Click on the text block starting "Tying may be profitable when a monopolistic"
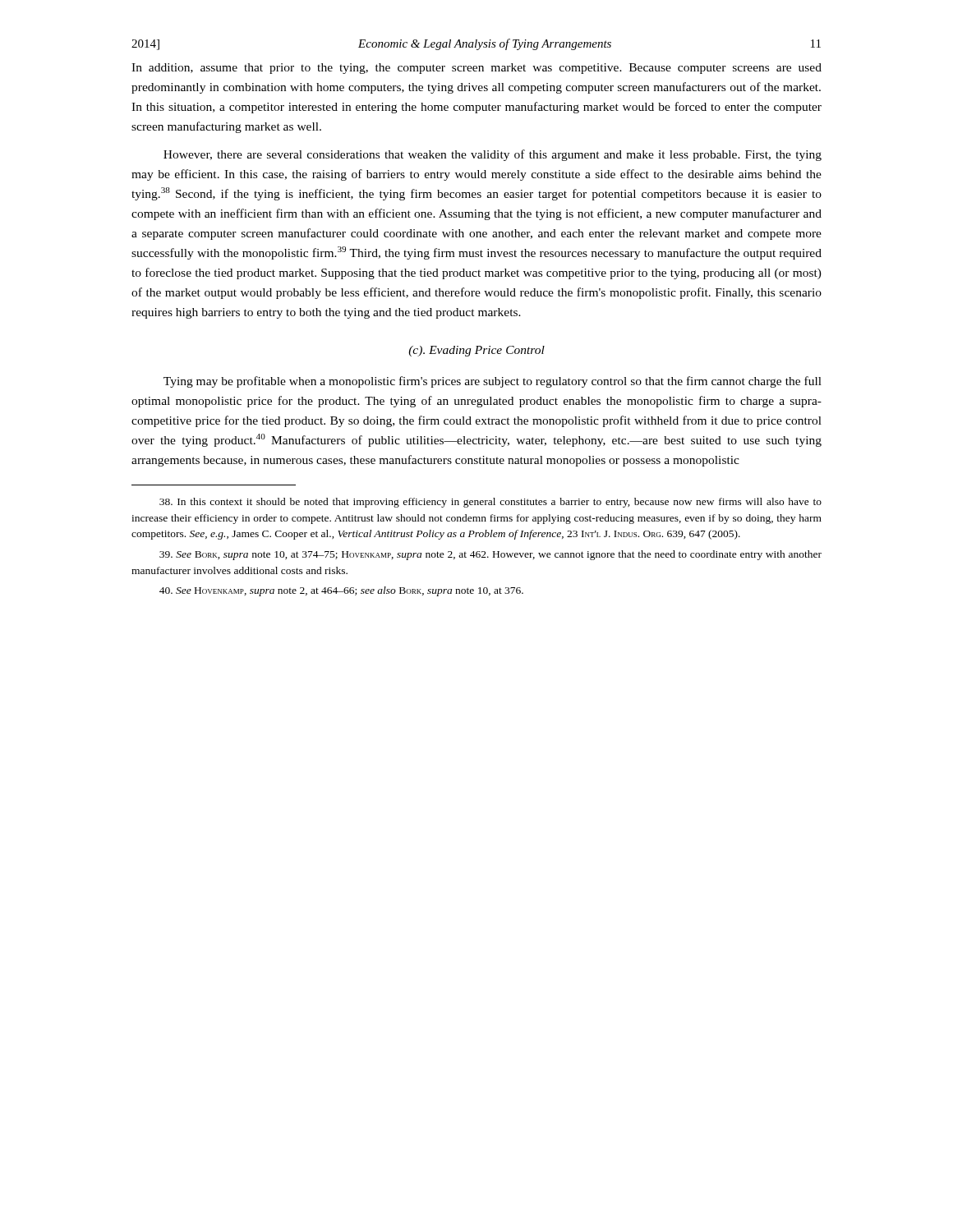This screenshot has width=953, height=1232. (476, 421)
